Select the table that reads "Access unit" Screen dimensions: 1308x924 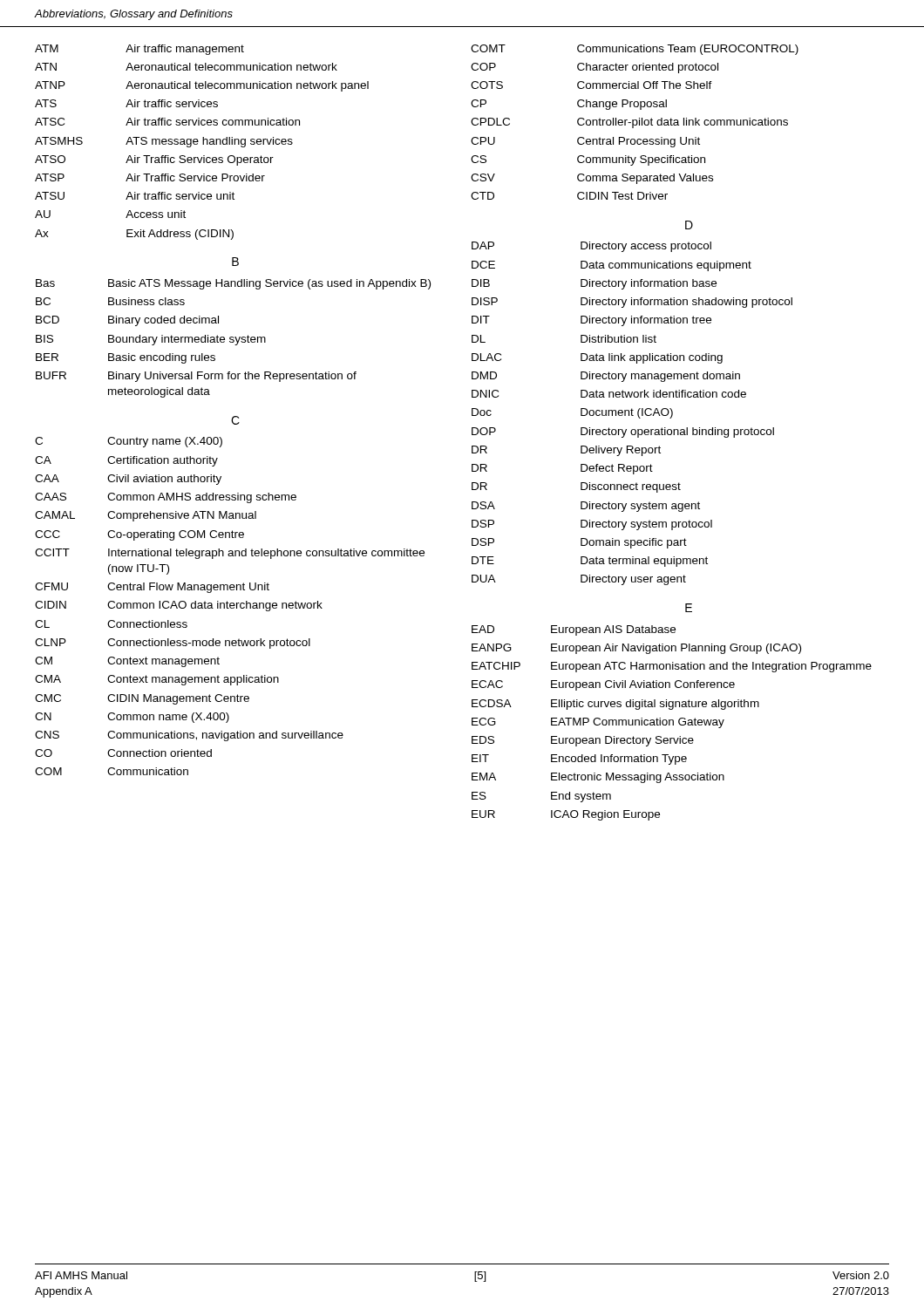(235, 141)
